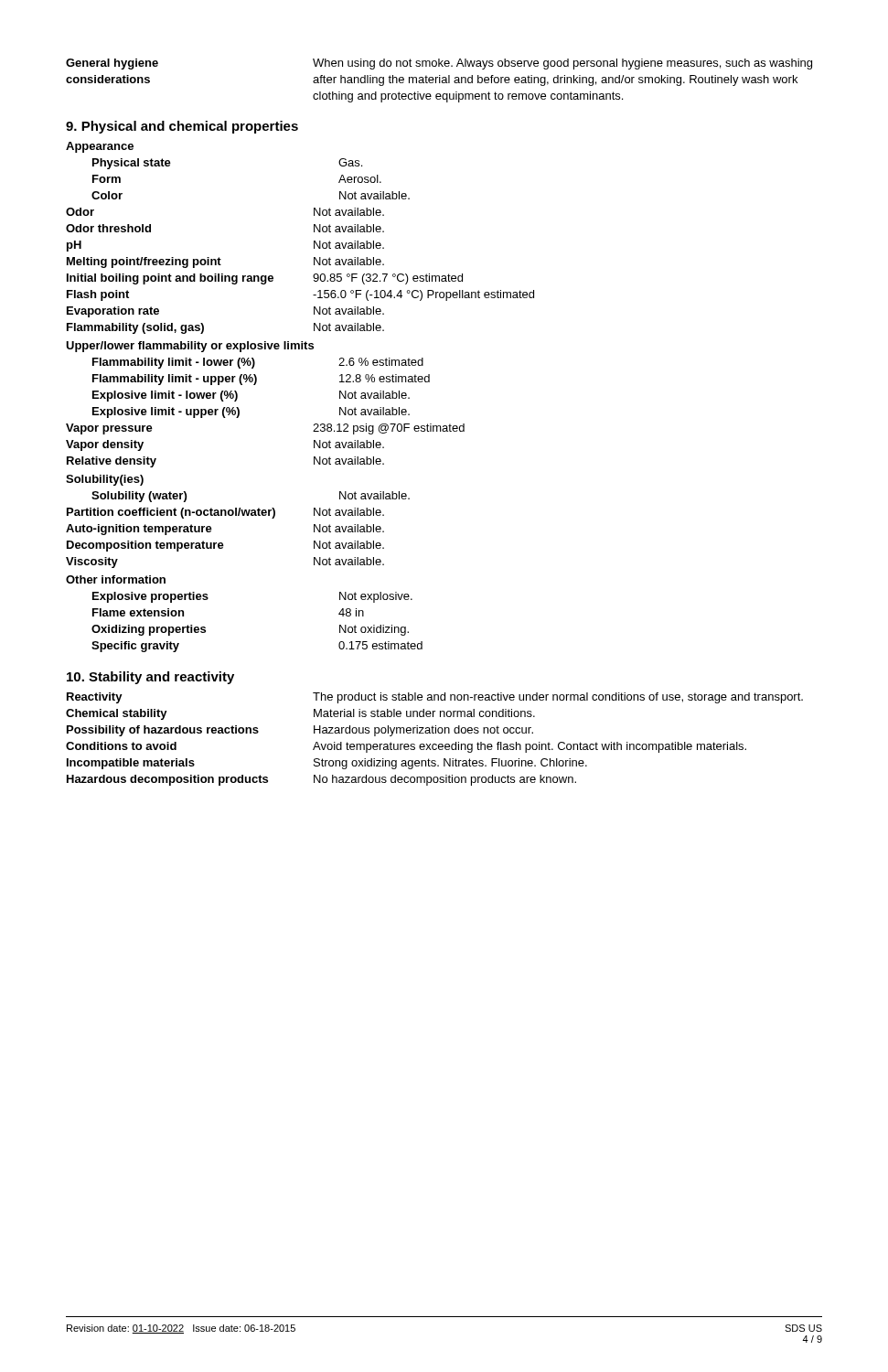Locate the text block containing "Evaporation rate Not"
888x1372 pixels.
coord(444,310)
